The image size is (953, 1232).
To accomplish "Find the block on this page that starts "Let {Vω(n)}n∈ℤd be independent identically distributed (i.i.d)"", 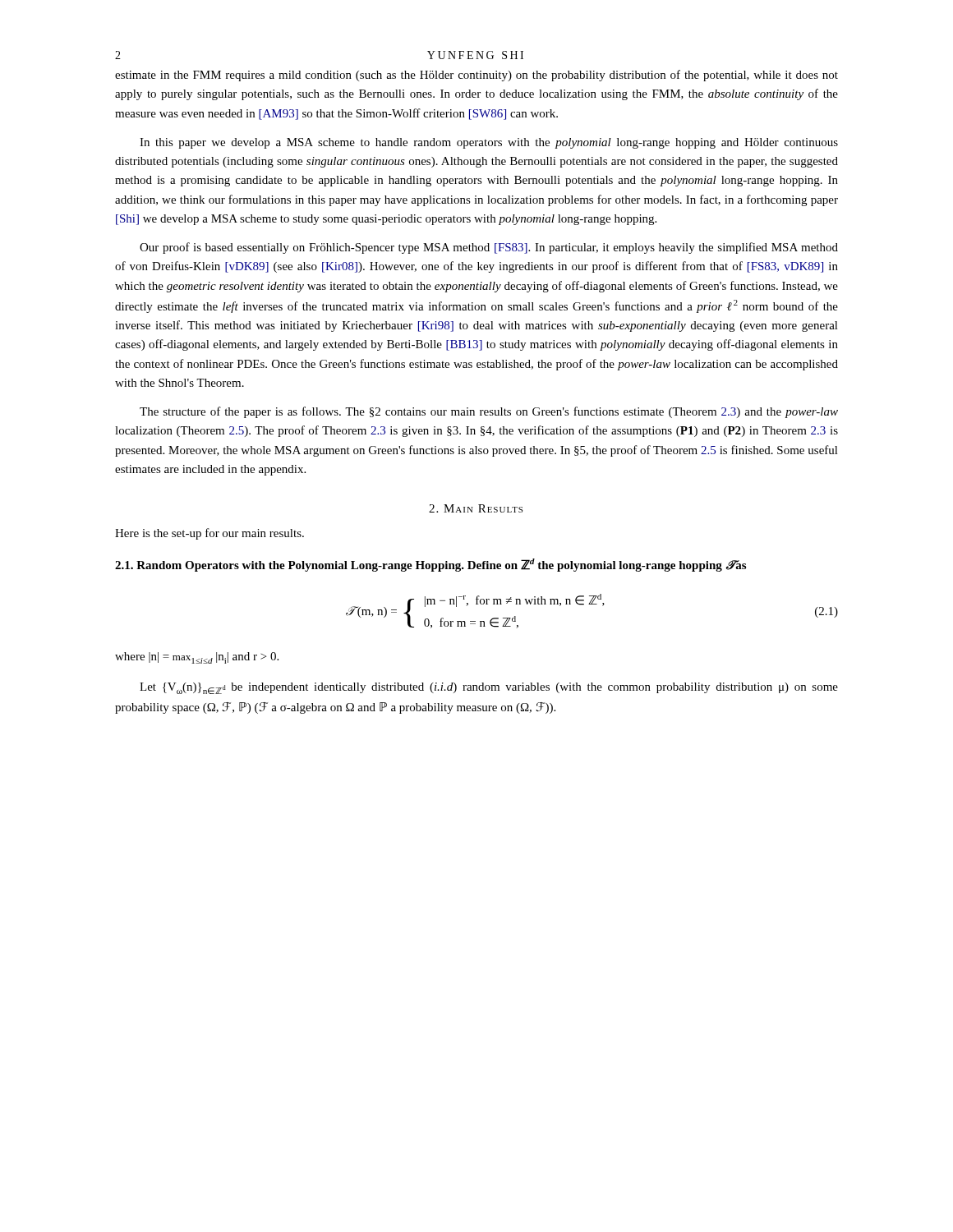I will [476, 698].
